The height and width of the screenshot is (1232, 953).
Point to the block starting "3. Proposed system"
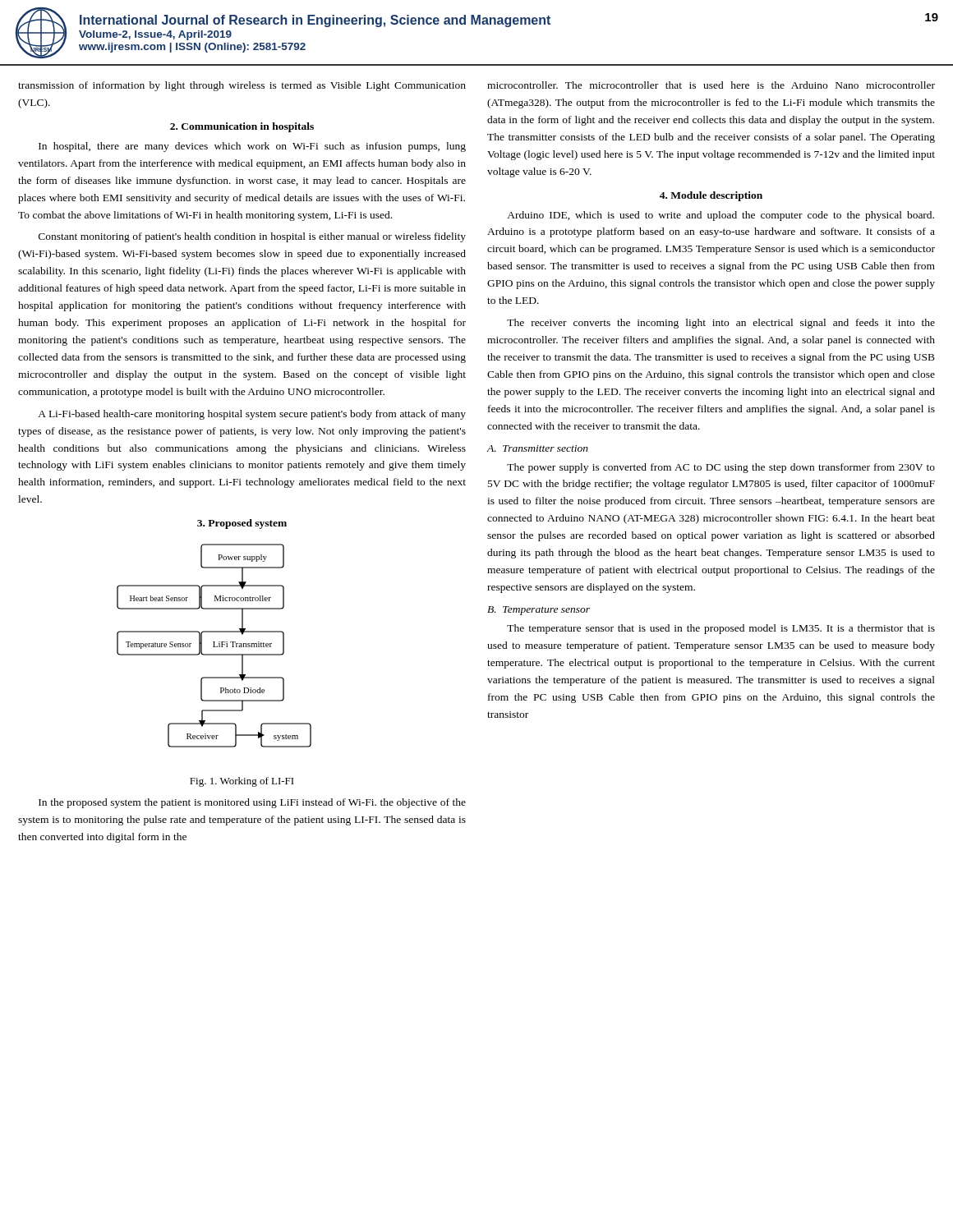[242, 523]
